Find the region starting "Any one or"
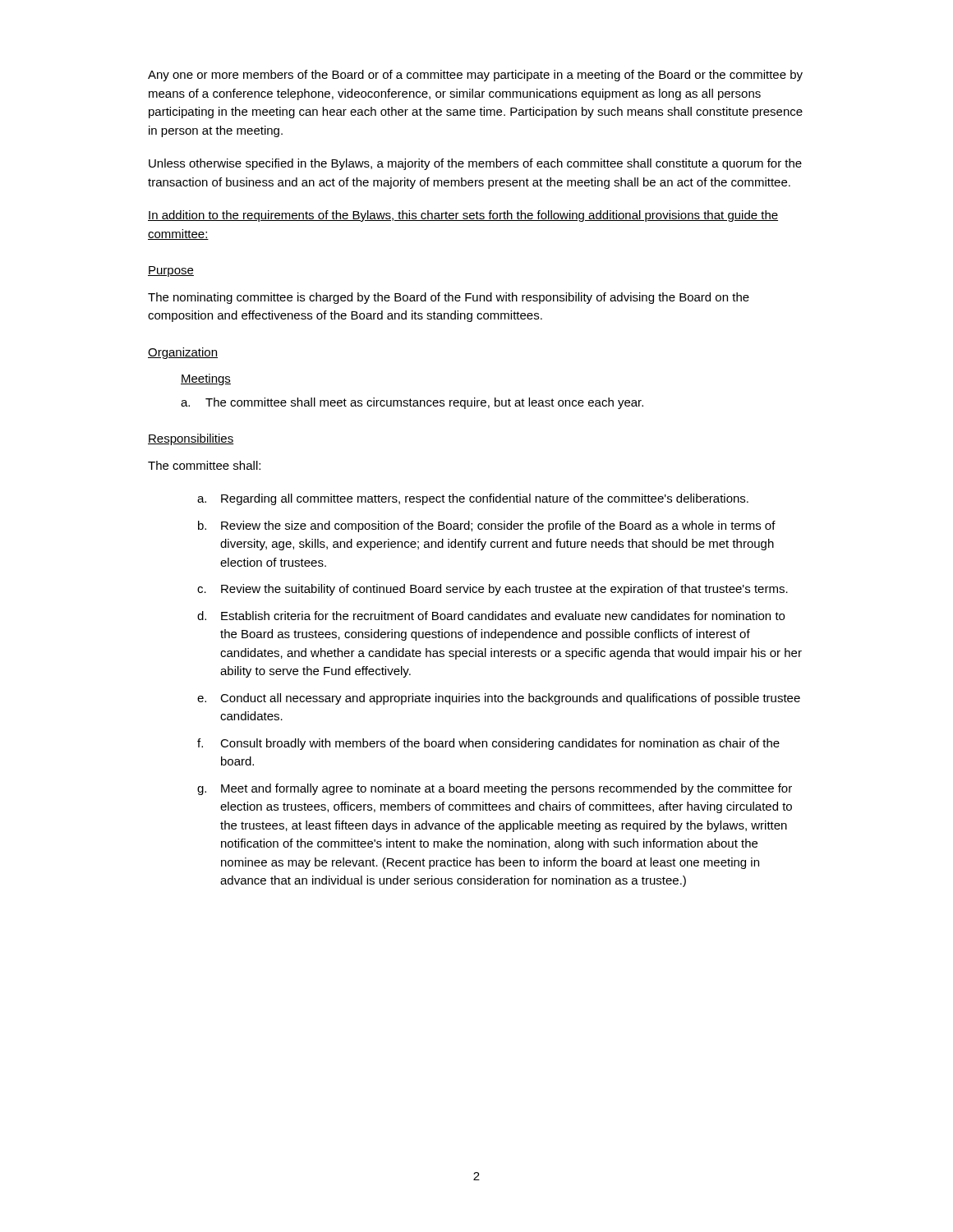 pyautogui.click(x=475, y=102)
